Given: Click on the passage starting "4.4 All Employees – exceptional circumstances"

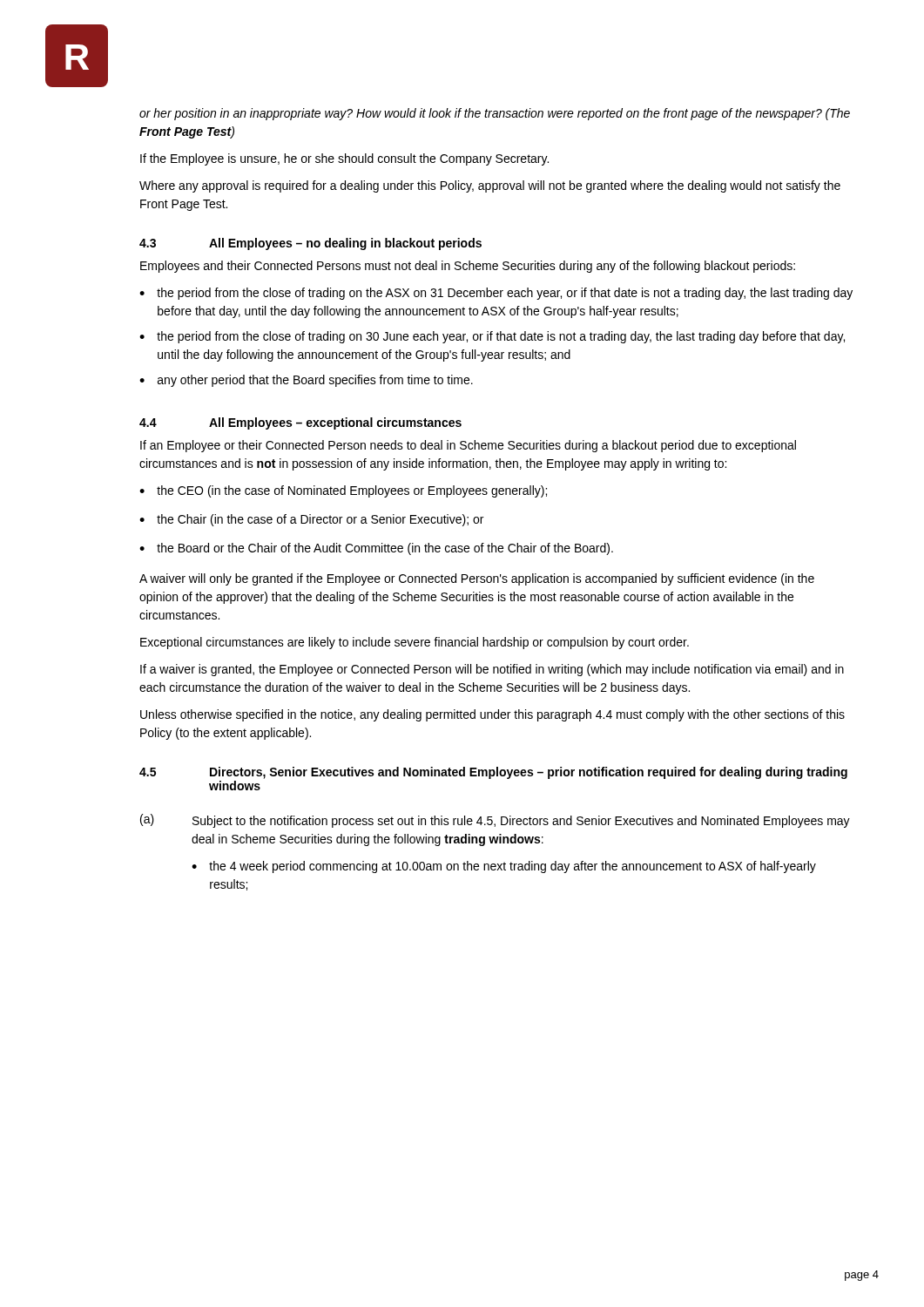Looking at the screenshot, I should (301, 423).
